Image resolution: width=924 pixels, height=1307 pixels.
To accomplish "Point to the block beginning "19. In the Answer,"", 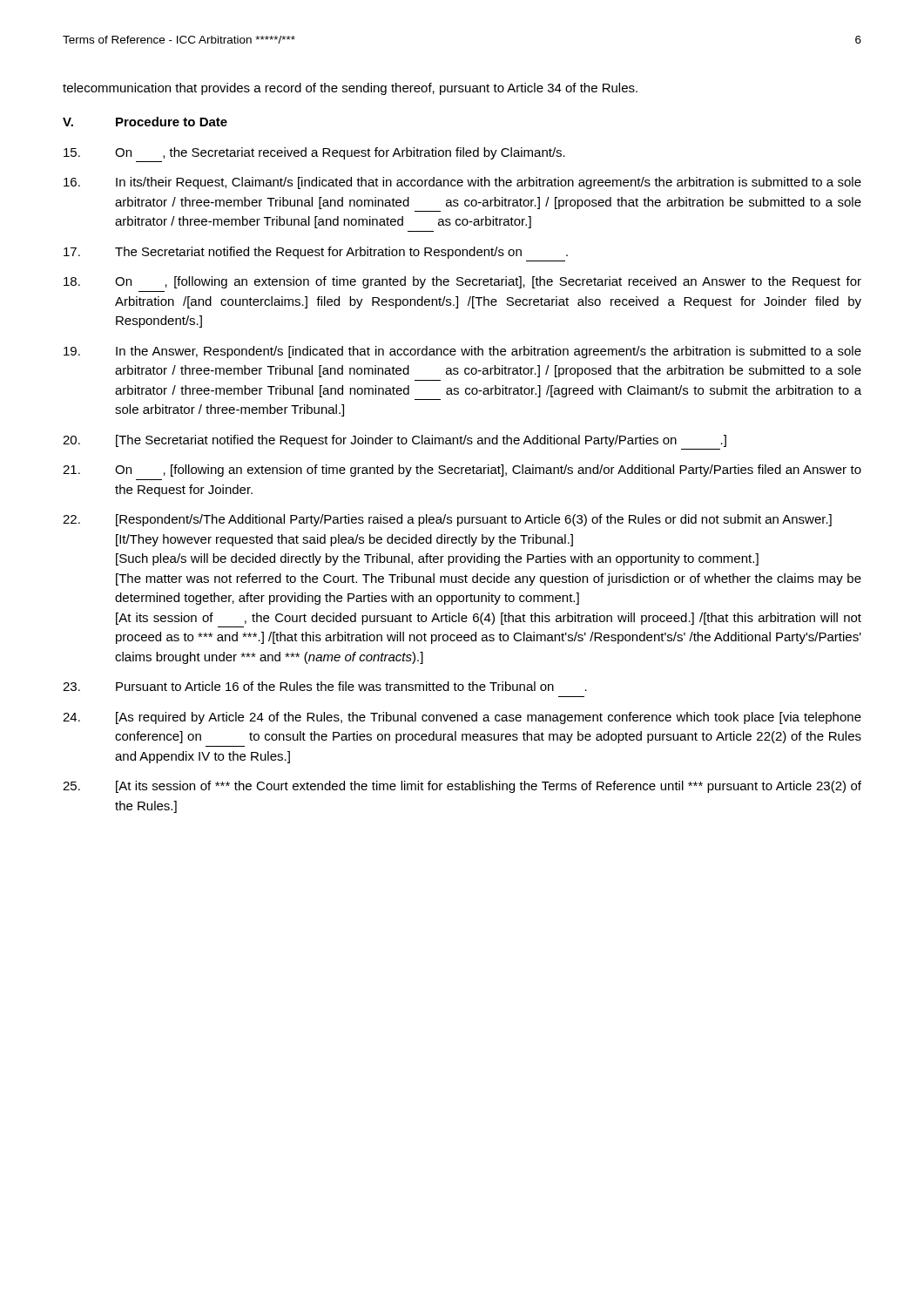I will tap(462, 380).
